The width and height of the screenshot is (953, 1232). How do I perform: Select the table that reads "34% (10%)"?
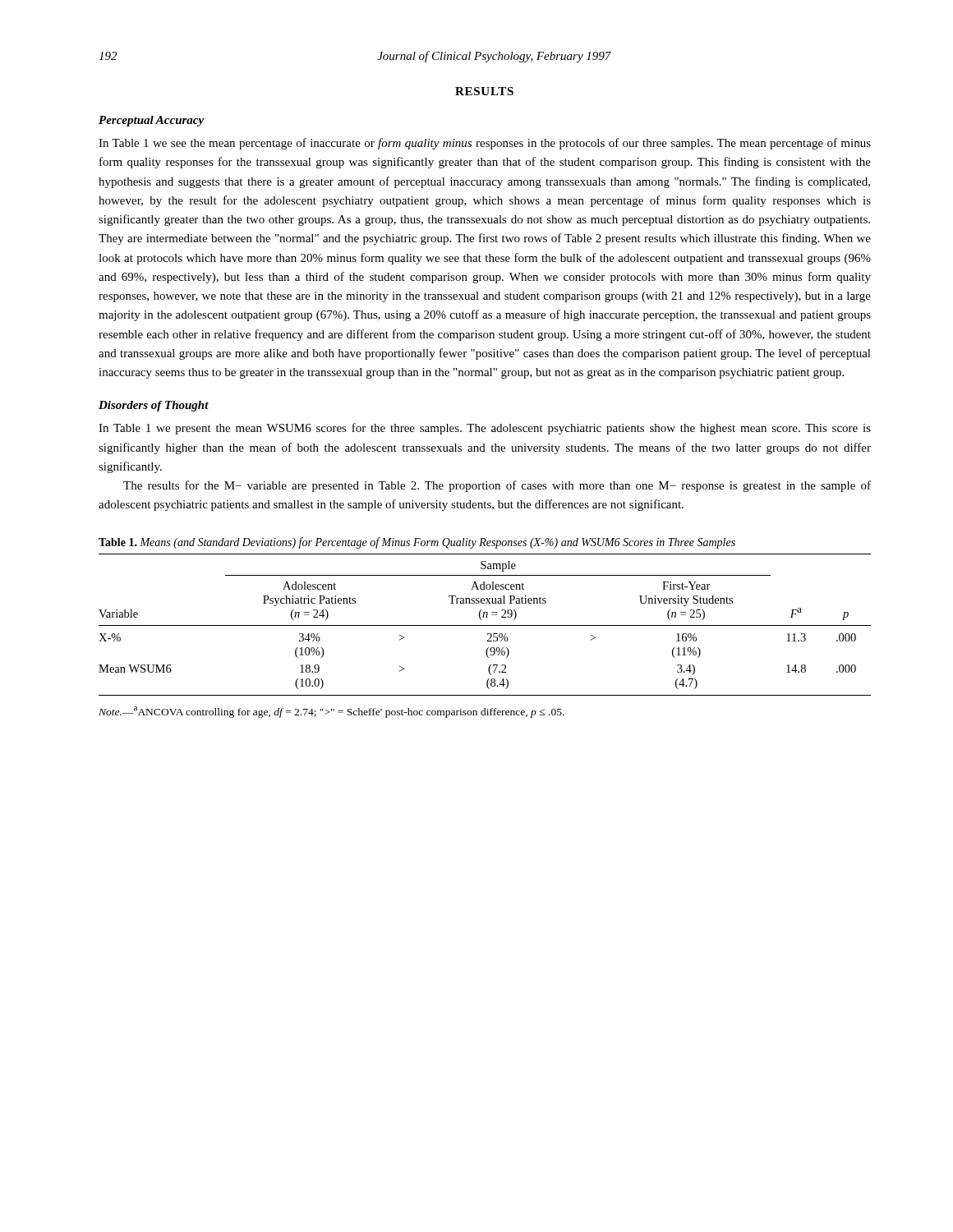tap(485, 625)
